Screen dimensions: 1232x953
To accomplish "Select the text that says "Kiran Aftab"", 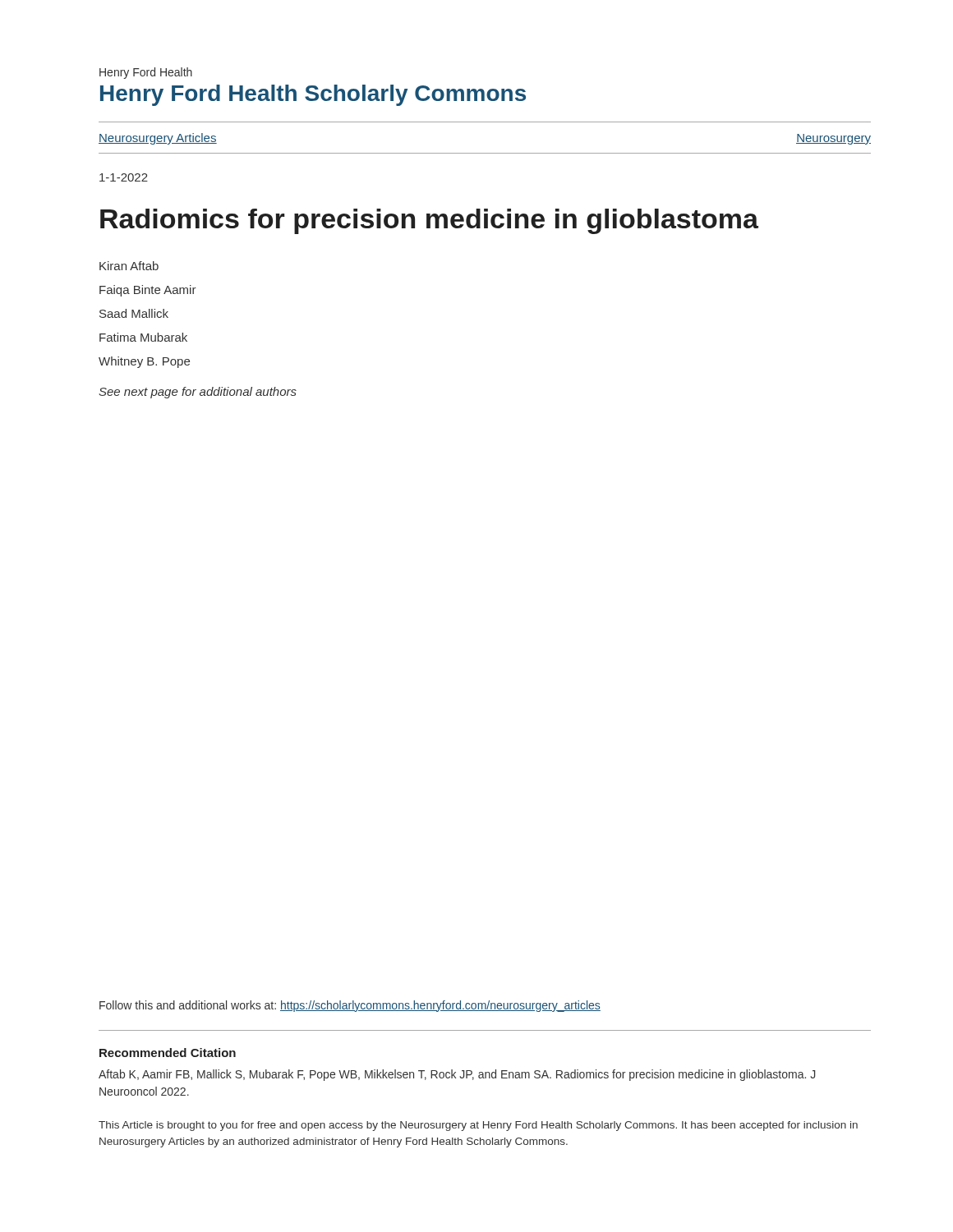I will pyautogui.click(x=129, y=266).
